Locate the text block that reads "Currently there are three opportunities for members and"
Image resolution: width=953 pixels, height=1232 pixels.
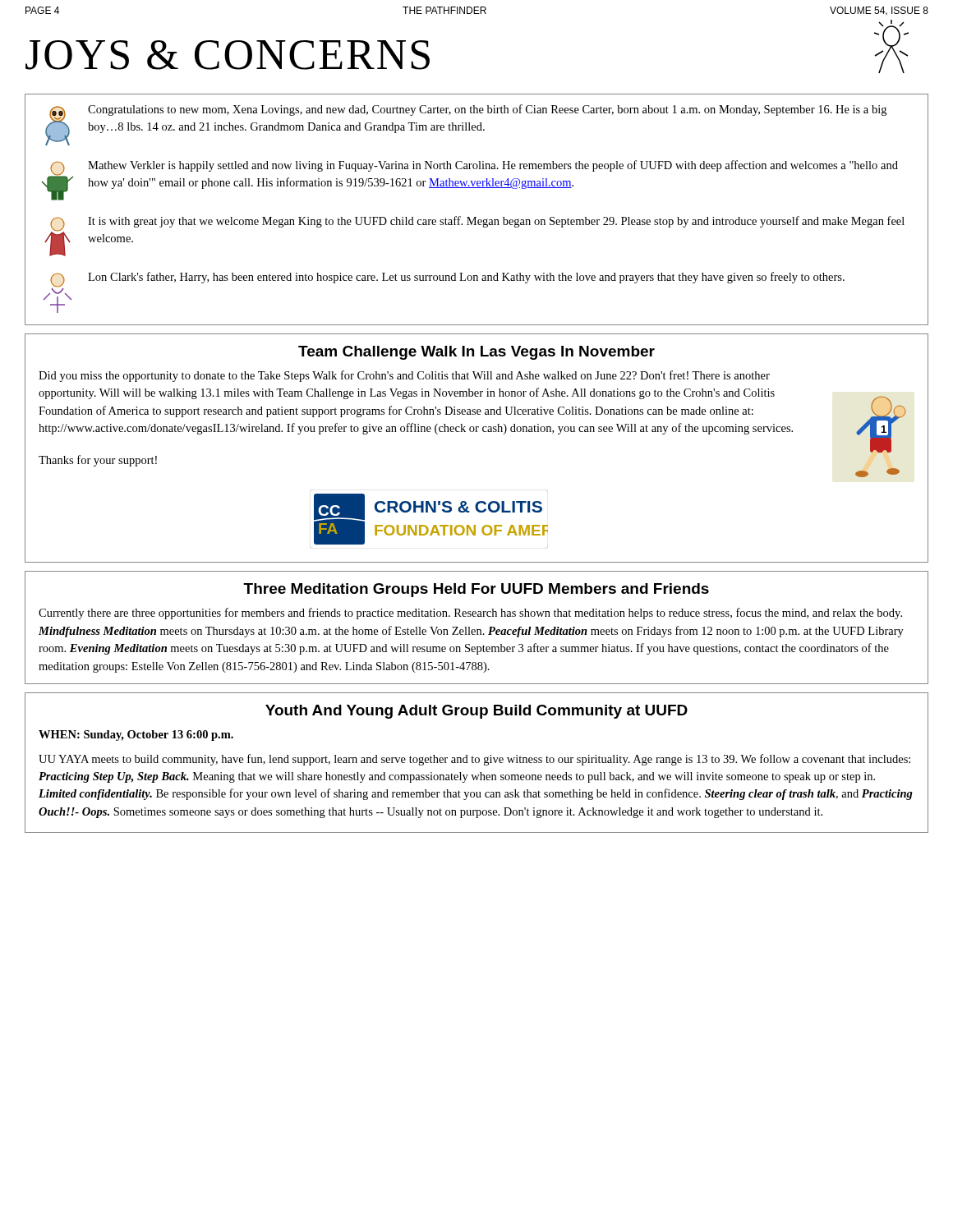471,639
